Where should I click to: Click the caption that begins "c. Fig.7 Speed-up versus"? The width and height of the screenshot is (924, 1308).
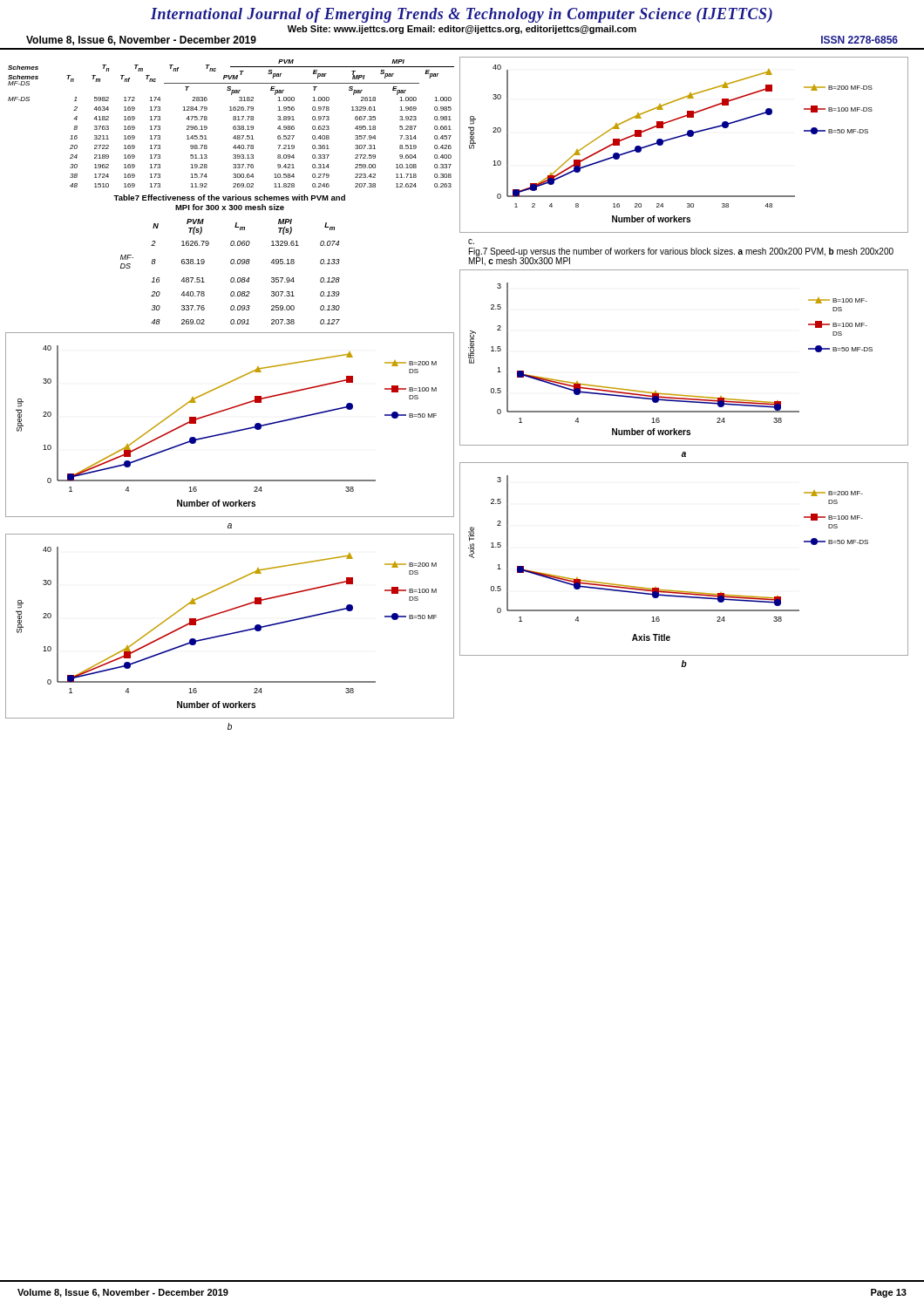pos(688,251)
